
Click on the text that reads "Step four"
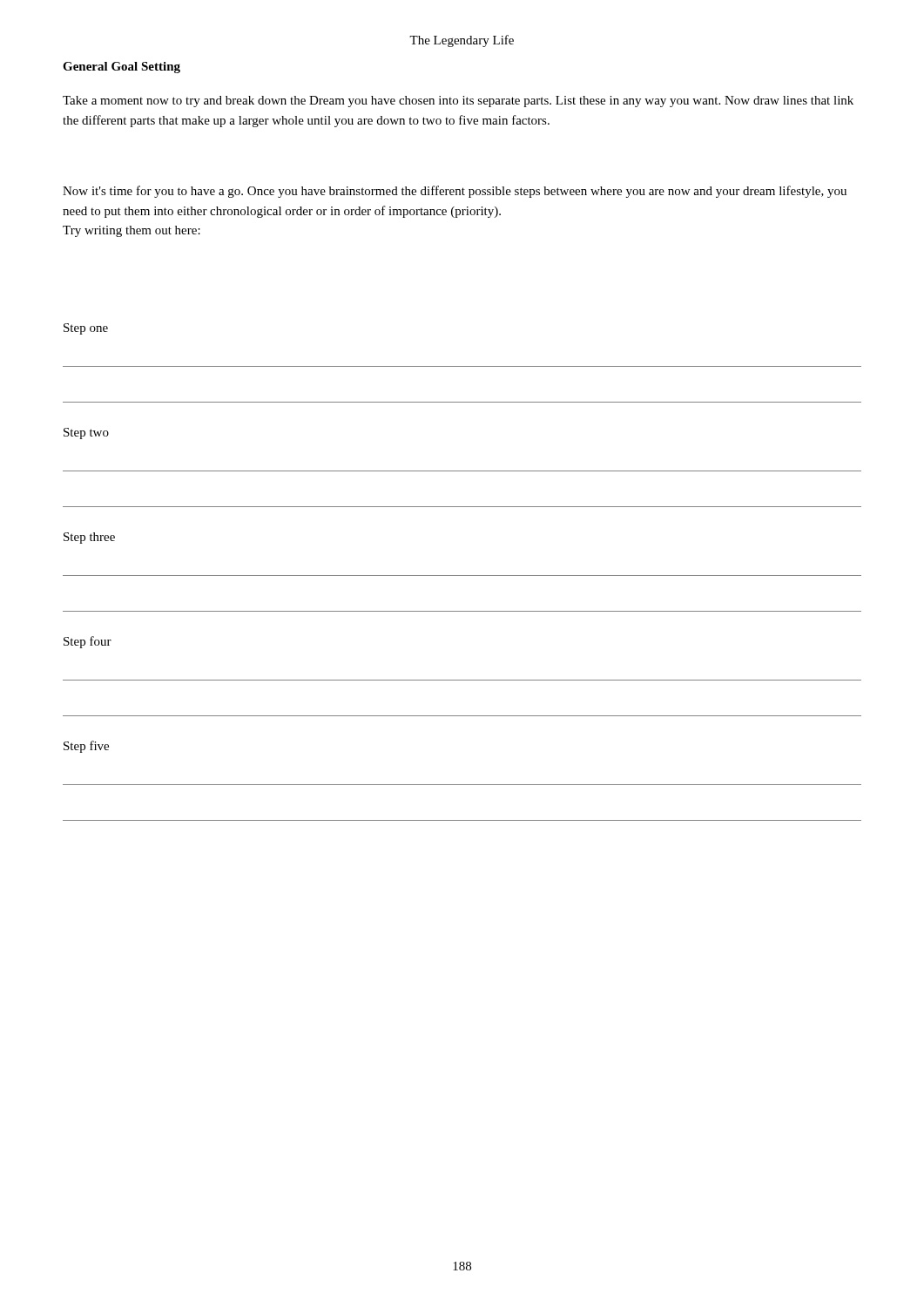87,641
